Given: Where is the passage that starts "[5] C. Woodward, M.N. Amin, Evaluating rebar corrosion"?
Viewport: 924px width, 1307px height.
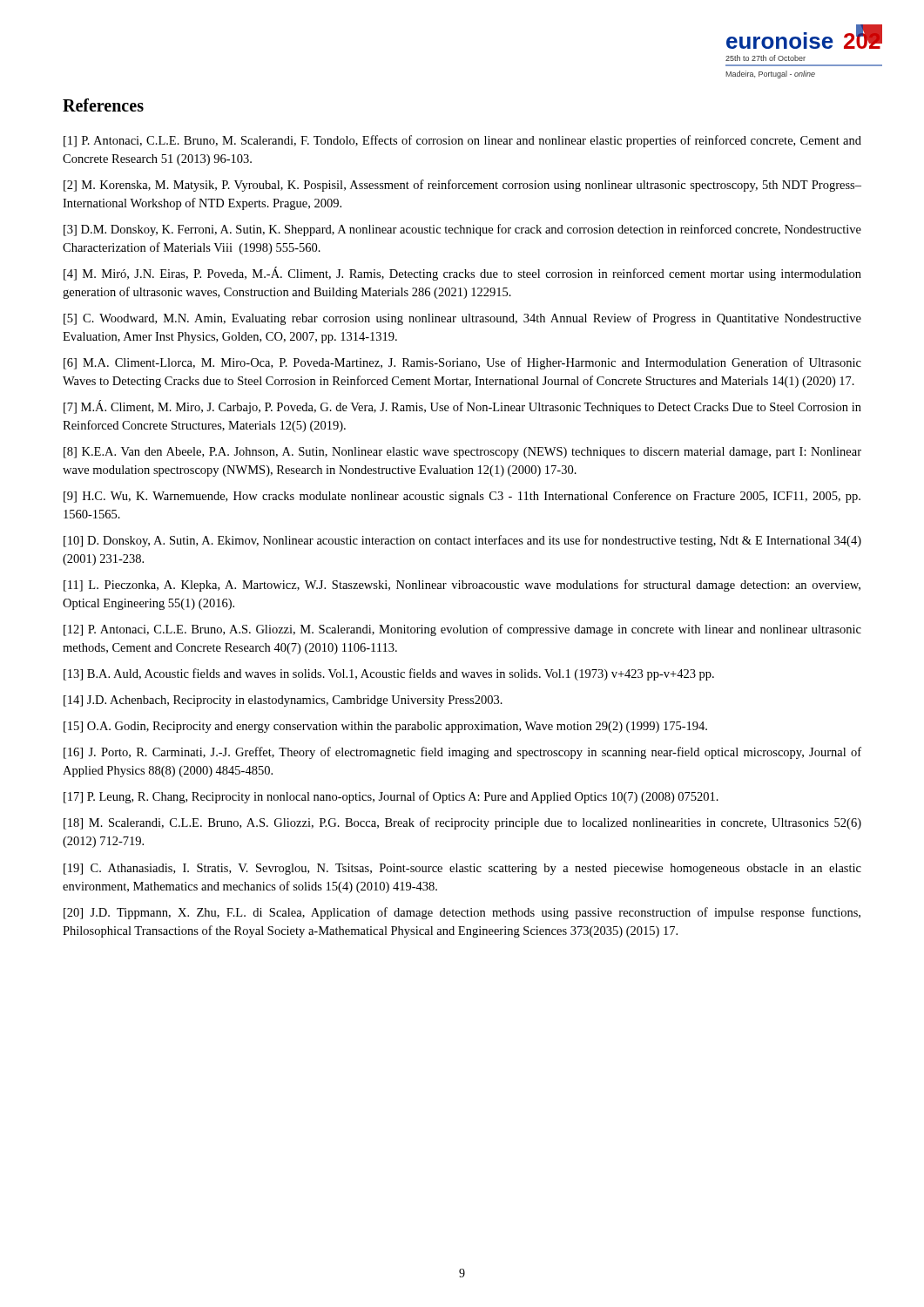Looking at the screenshot, I should [x=462, y=327].
